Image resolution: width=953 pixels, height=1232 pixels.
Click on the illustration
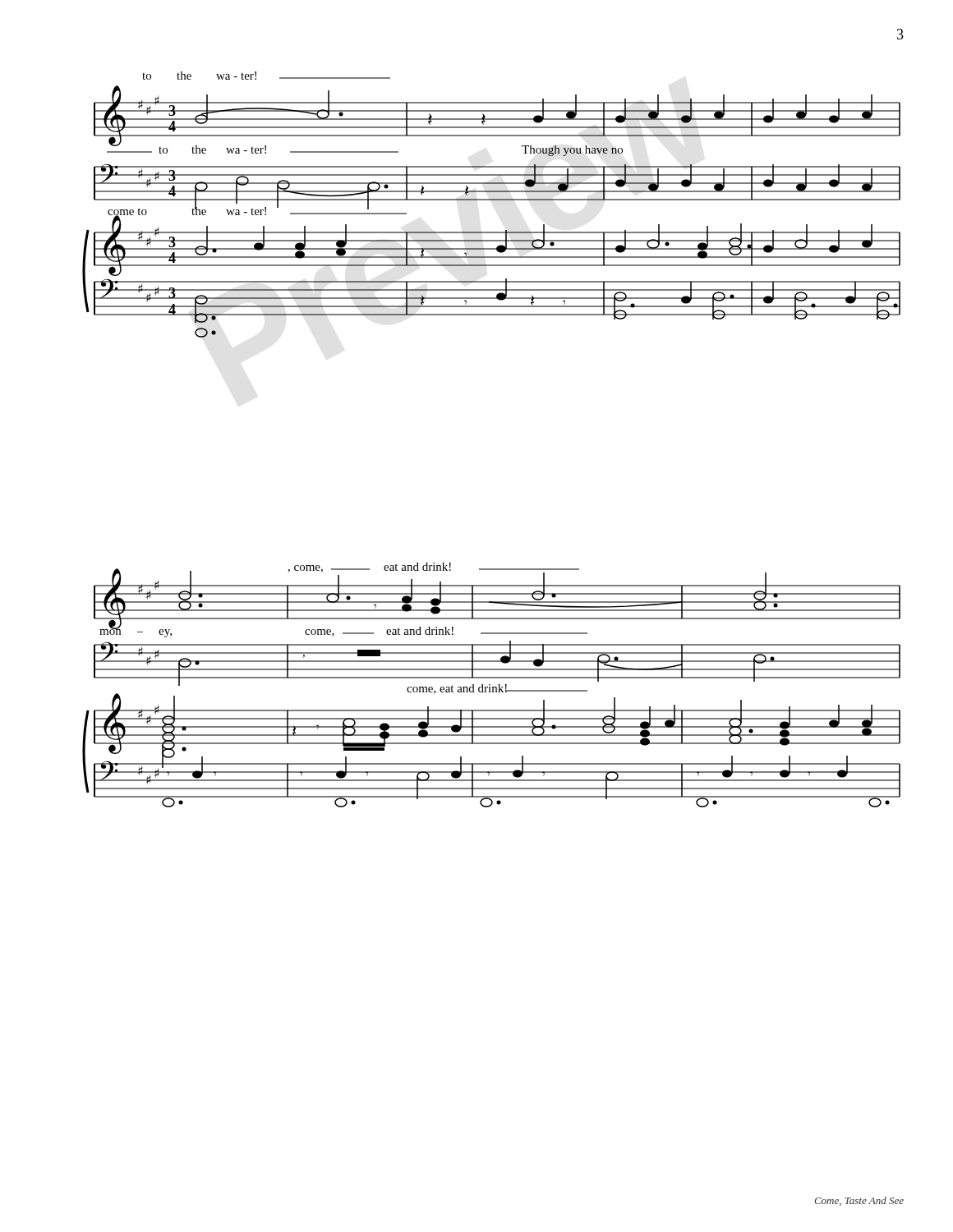476,618
